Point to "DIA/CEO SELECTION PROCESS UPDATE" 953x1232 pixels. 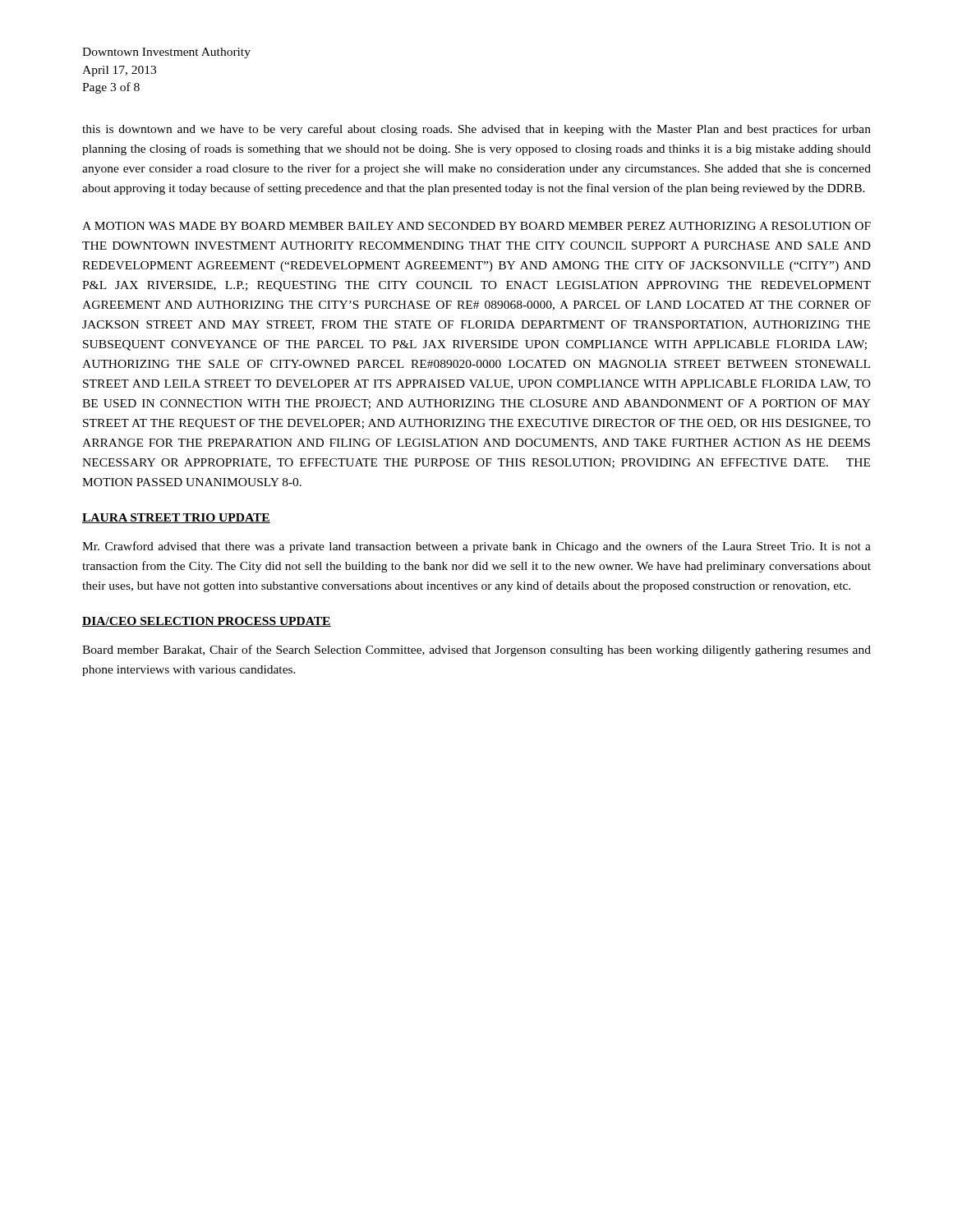(x=206, y=621)
